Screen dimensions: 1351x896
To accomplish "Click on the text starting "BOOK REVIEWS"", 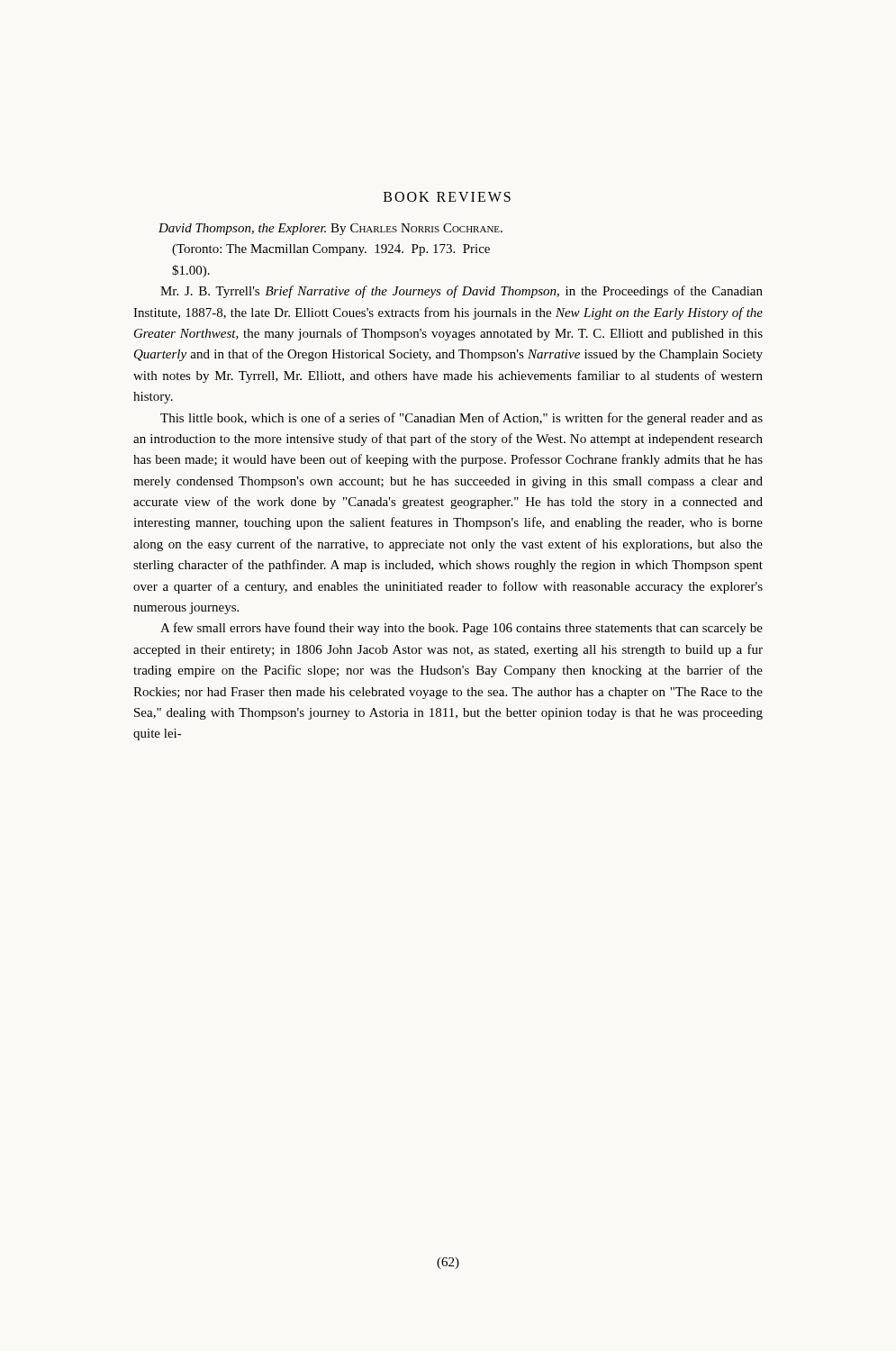I will click(448, 197).
